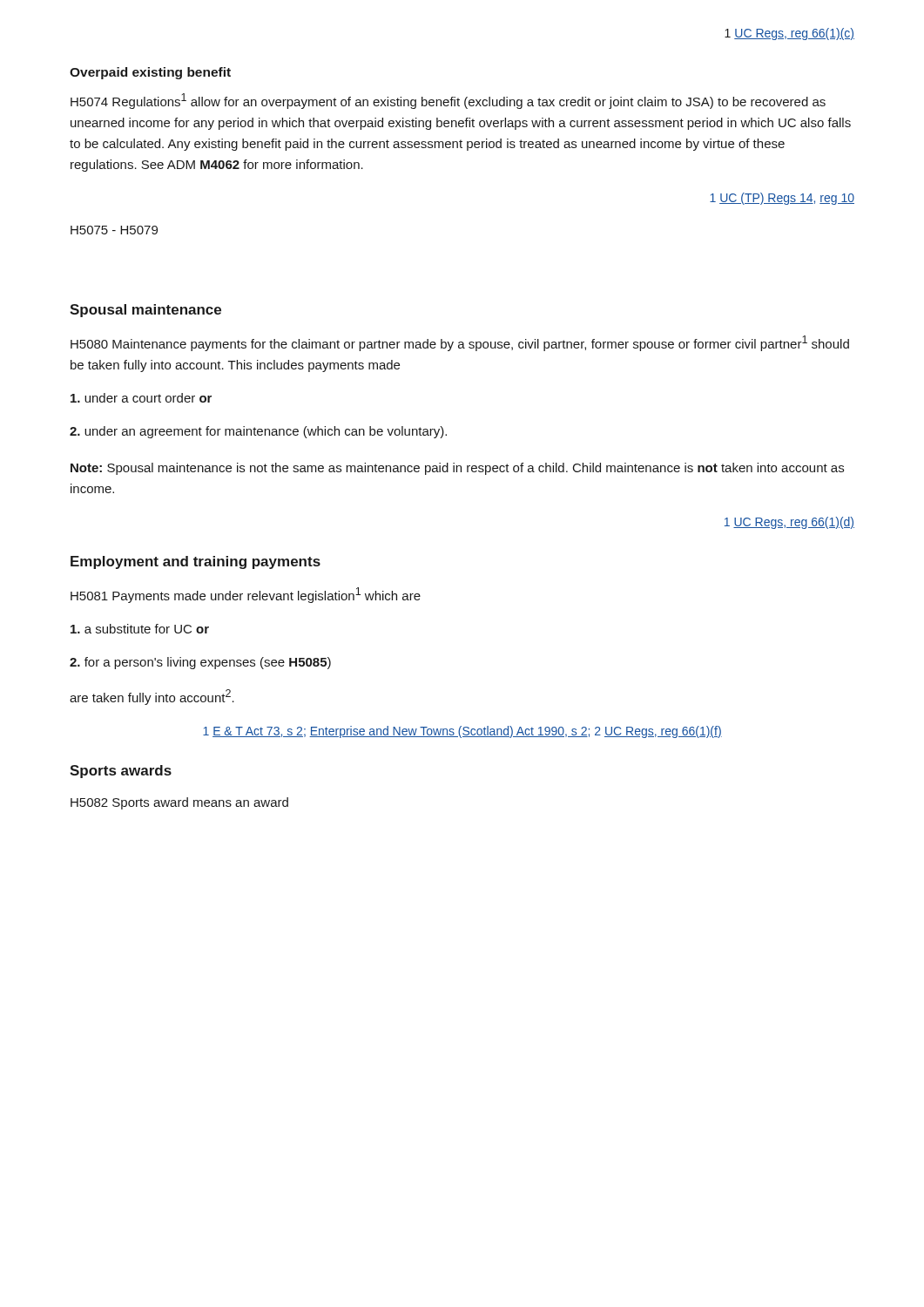Locate the block starting "a substitute for UC or"
924x1307 pixels.
(x=139, y=628)
